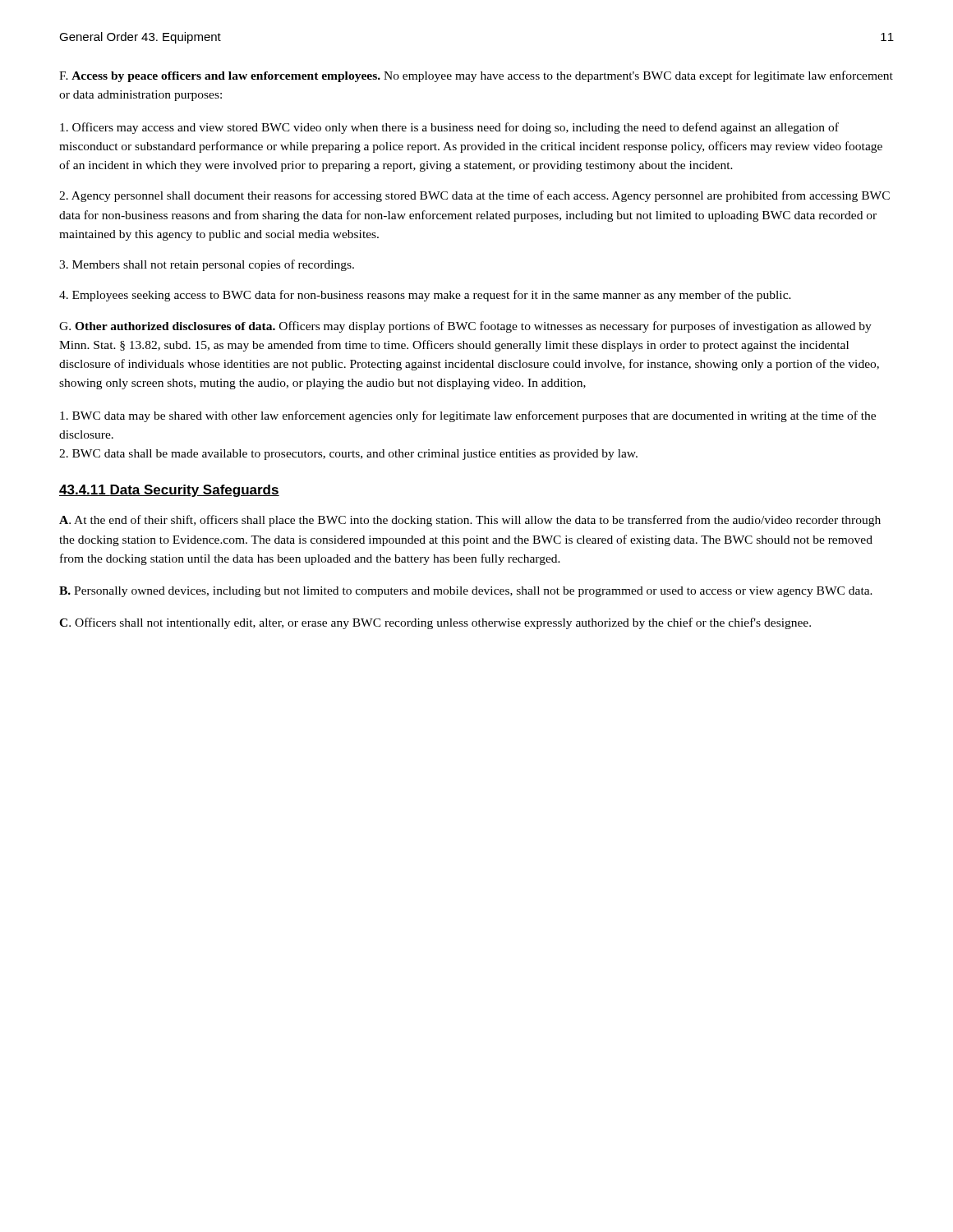Viewport: 953px width, 1232px height.
Task: Select the block starting "43.4.11 Data Security Safeguards"
Action: click(x=169, y=490)
